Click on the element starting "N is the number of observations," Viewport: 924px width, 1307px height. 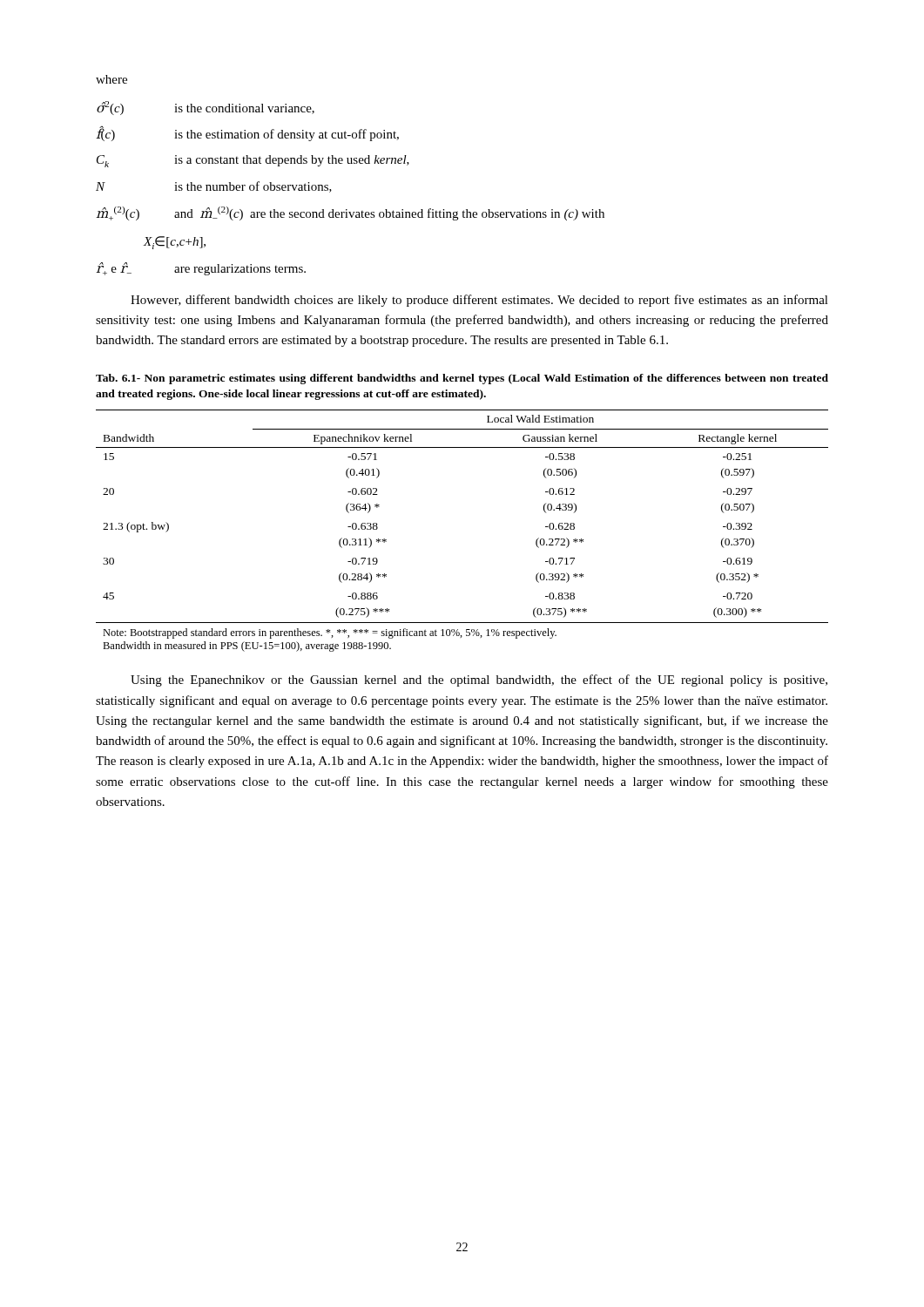214,187
